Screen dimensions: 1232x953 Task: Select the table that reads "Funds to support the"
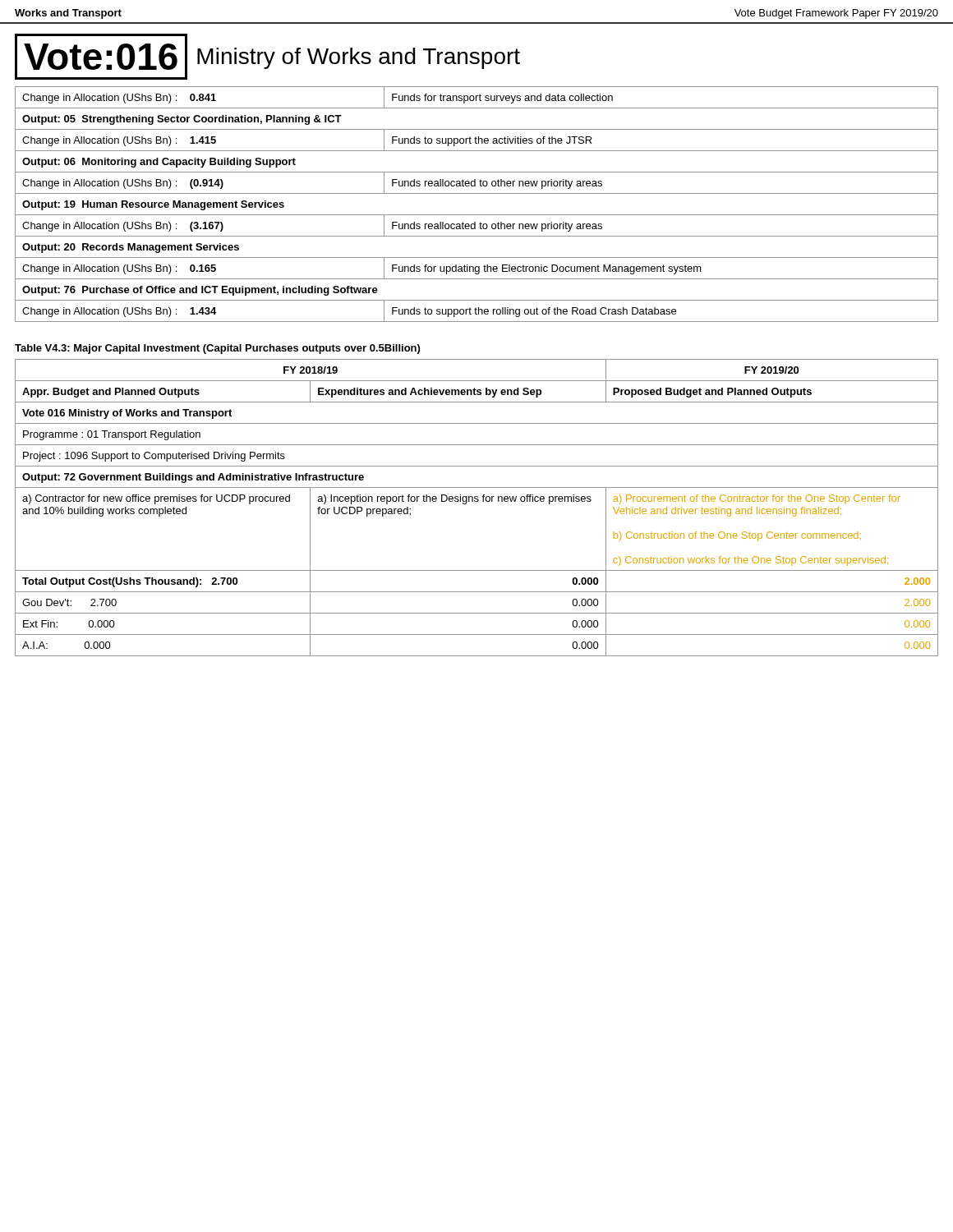476,204
